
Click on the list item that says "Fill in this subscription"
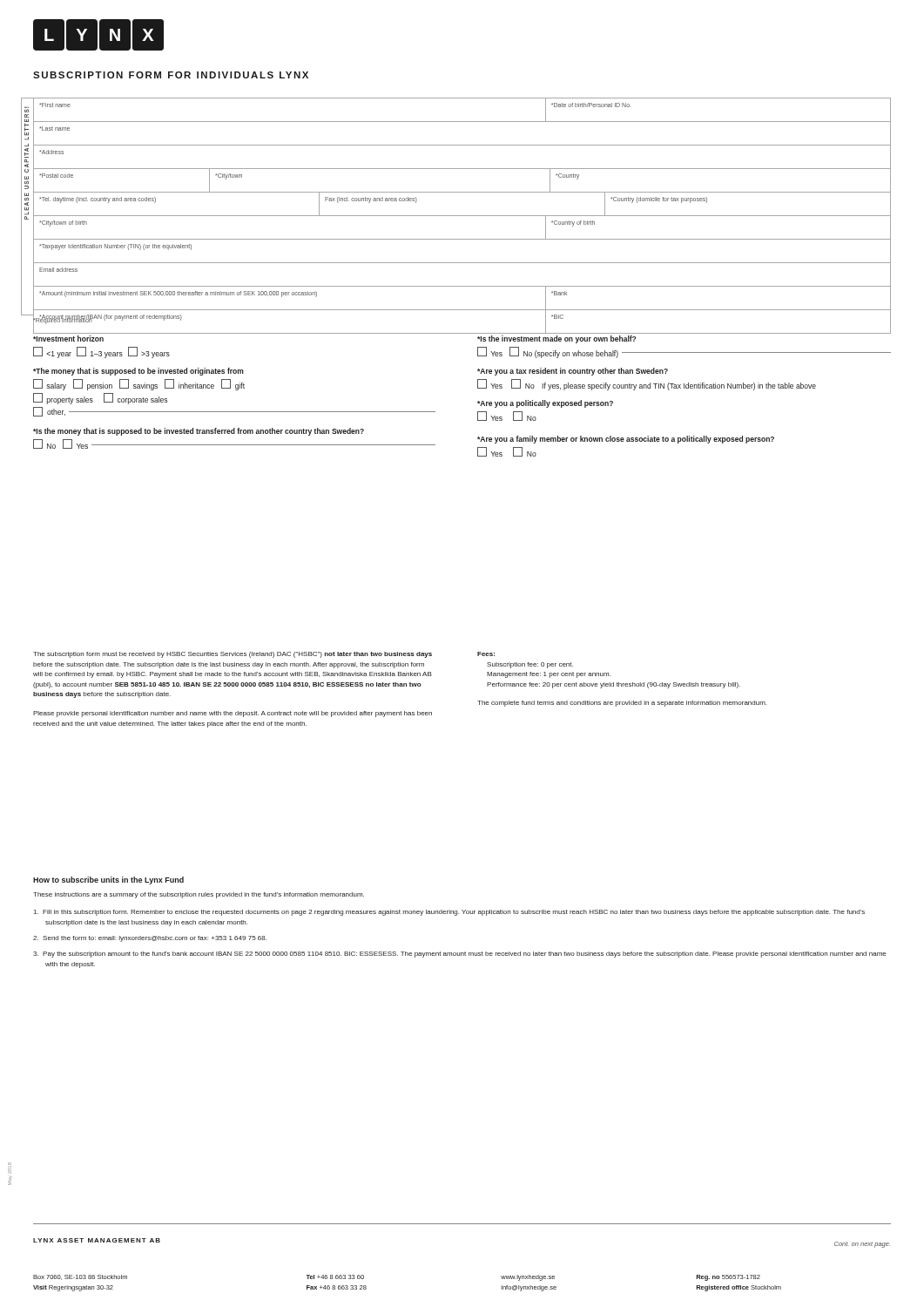tap(449, 917)
